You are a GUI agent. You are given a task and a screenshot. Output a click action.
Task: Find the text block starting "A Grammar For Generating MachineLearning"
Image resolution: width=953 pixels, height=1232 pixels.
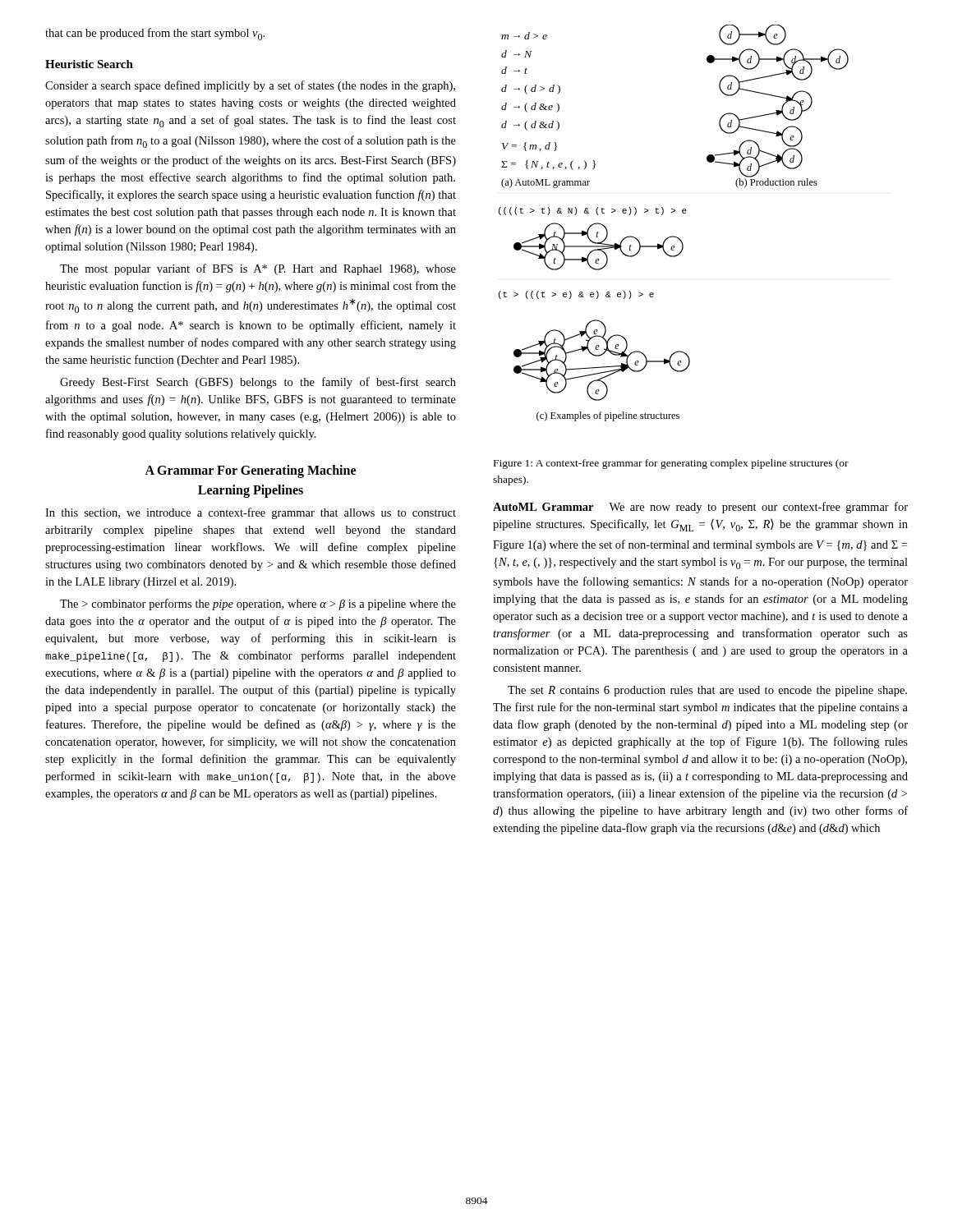click(x=251, y=480)
